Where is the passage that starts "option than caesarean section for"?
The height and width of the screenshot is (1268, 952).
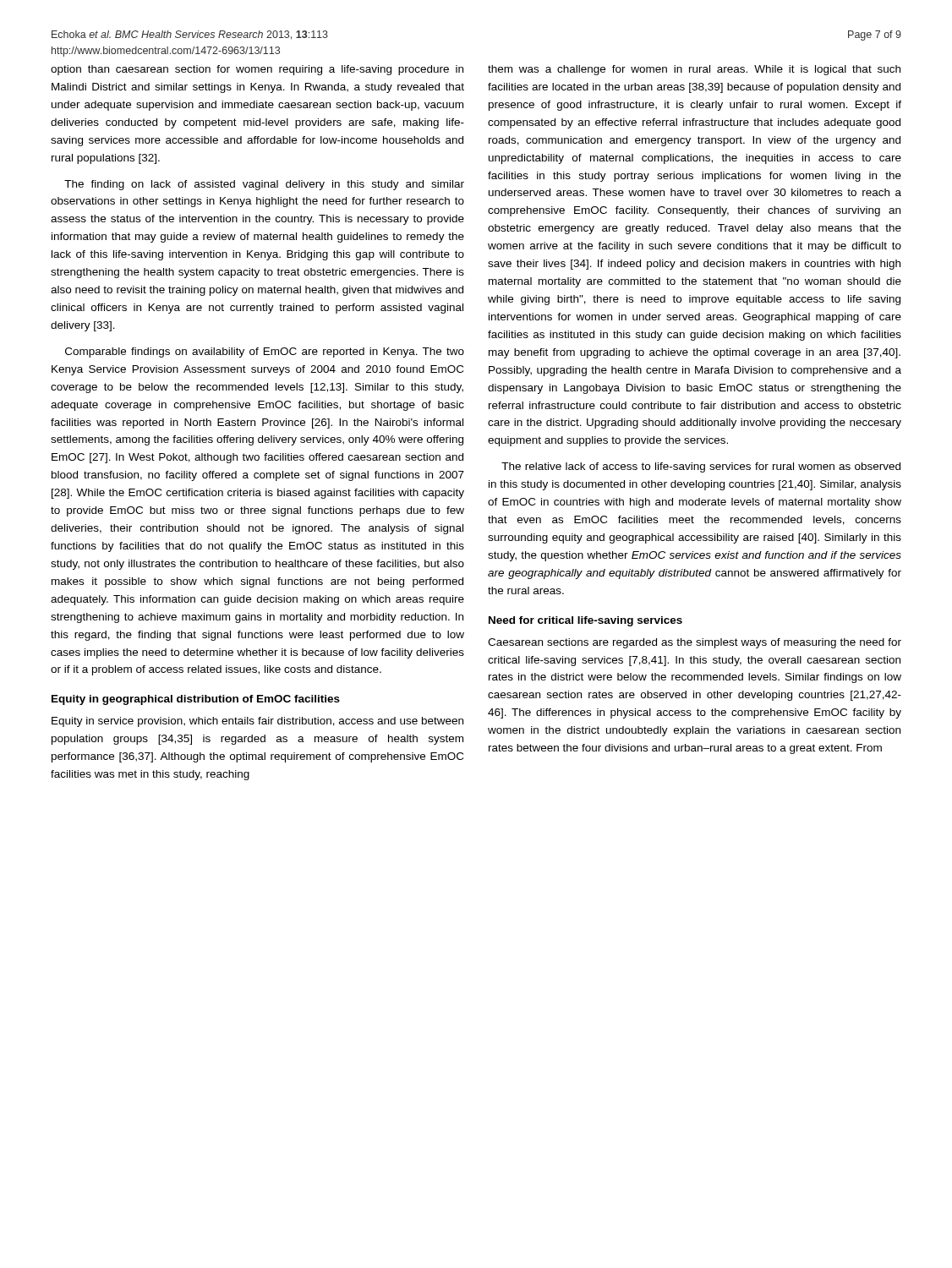point(257,114)
